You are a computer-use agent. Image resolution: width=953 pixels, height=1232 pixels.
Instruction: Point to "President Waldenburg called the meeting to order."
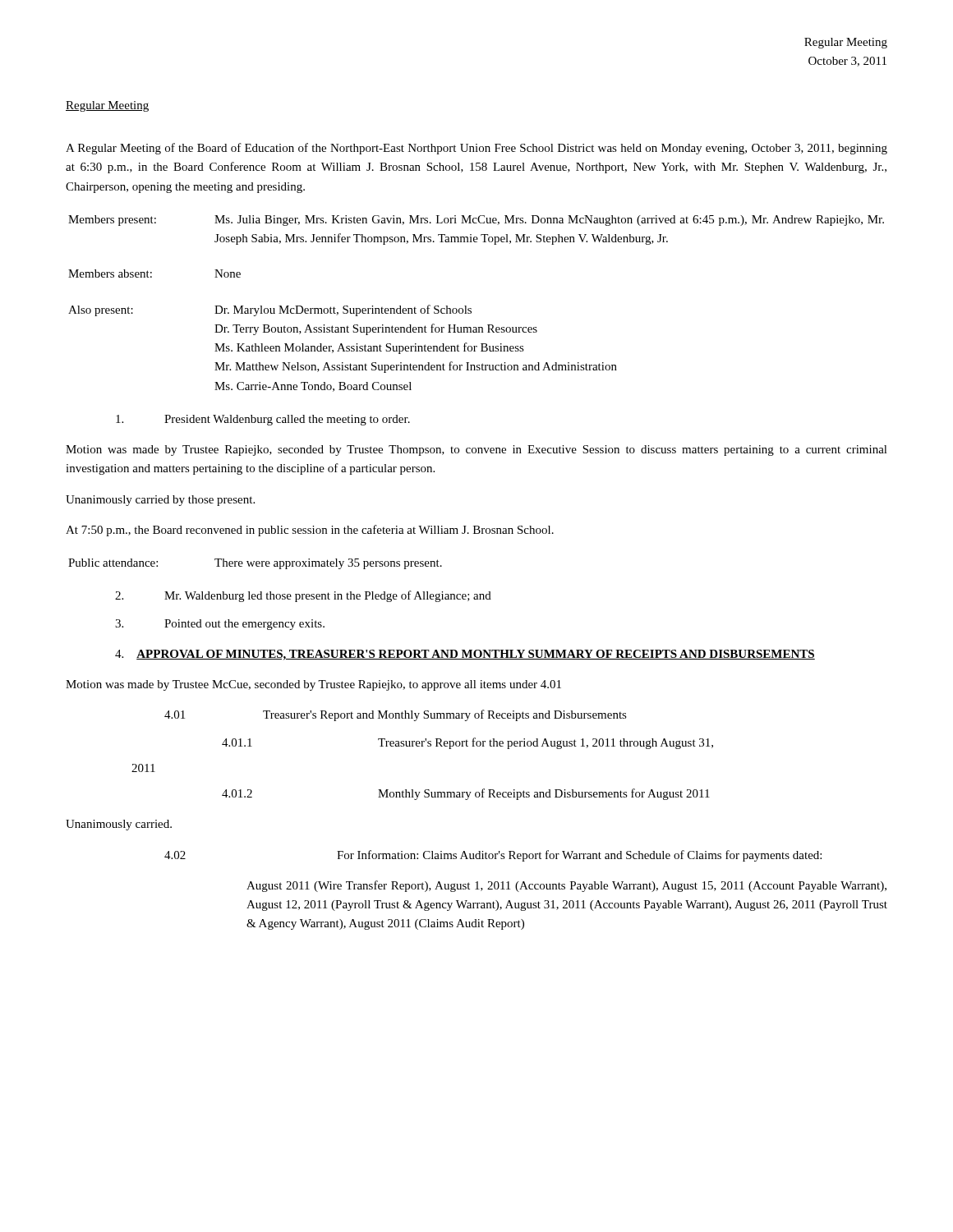point(263,420)
